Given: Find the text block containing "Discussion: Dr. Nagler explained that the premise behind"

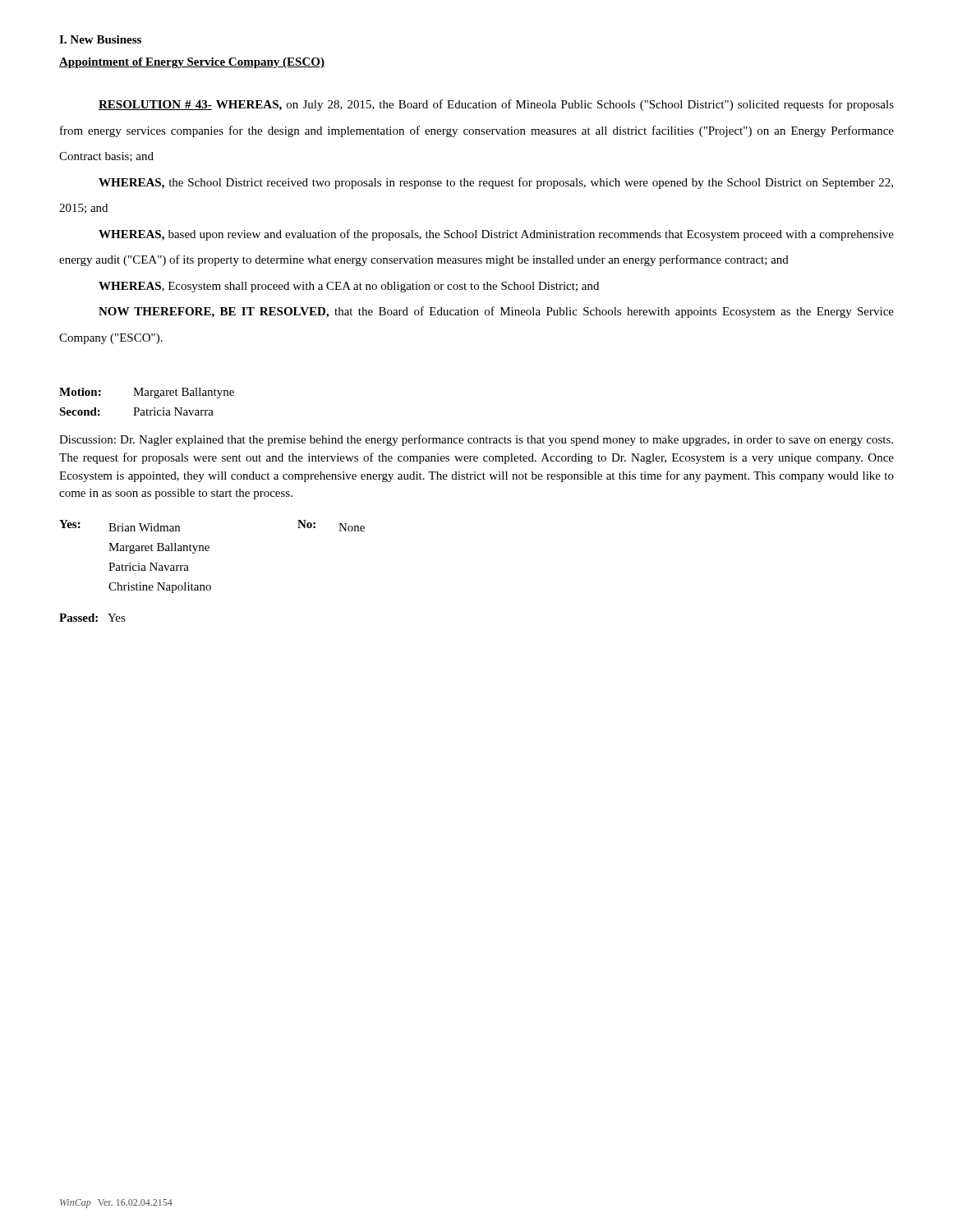Looking at the screenshot, I should click(476, 466).
